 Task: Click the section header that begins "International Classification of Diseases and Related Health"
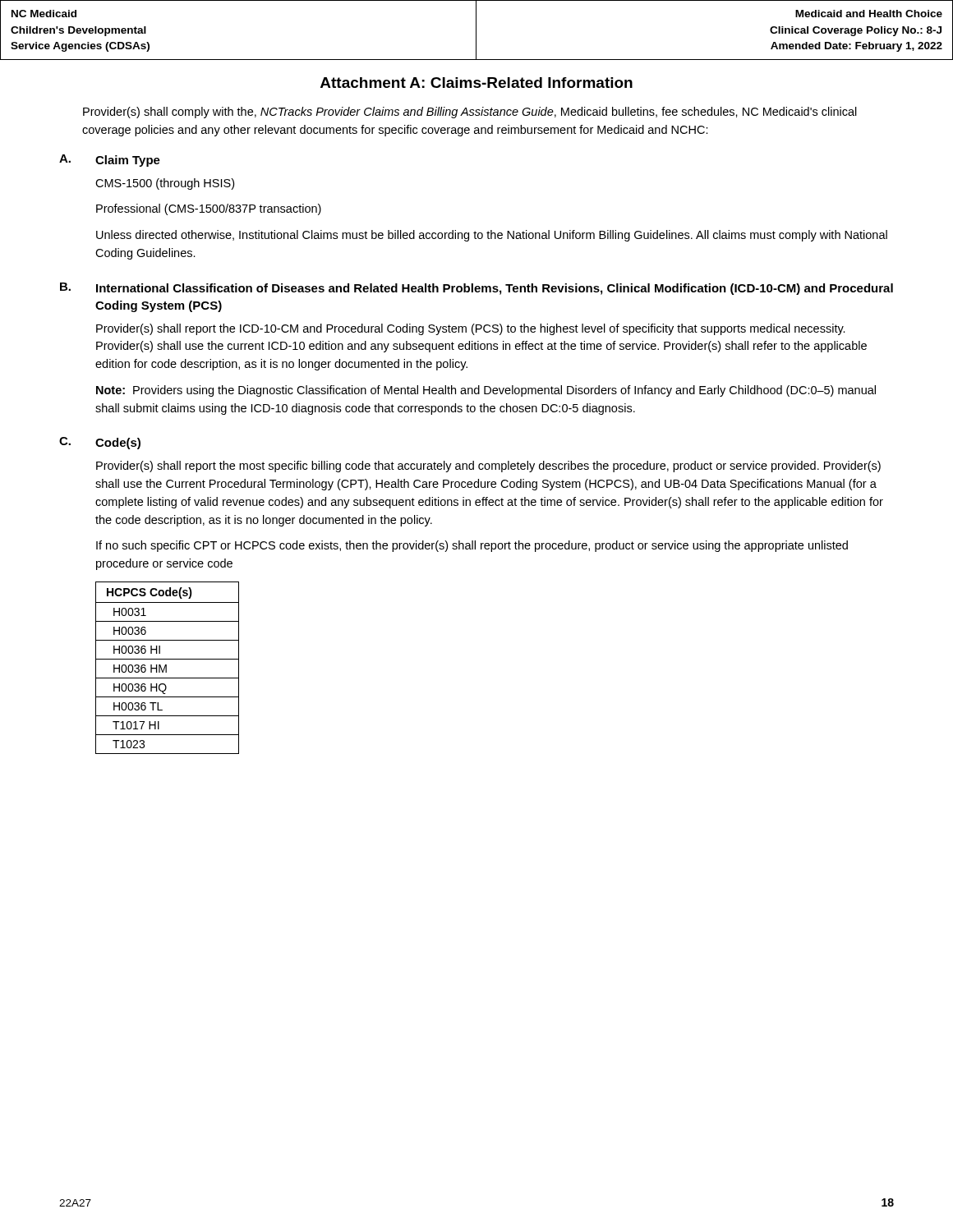(495, 296)
